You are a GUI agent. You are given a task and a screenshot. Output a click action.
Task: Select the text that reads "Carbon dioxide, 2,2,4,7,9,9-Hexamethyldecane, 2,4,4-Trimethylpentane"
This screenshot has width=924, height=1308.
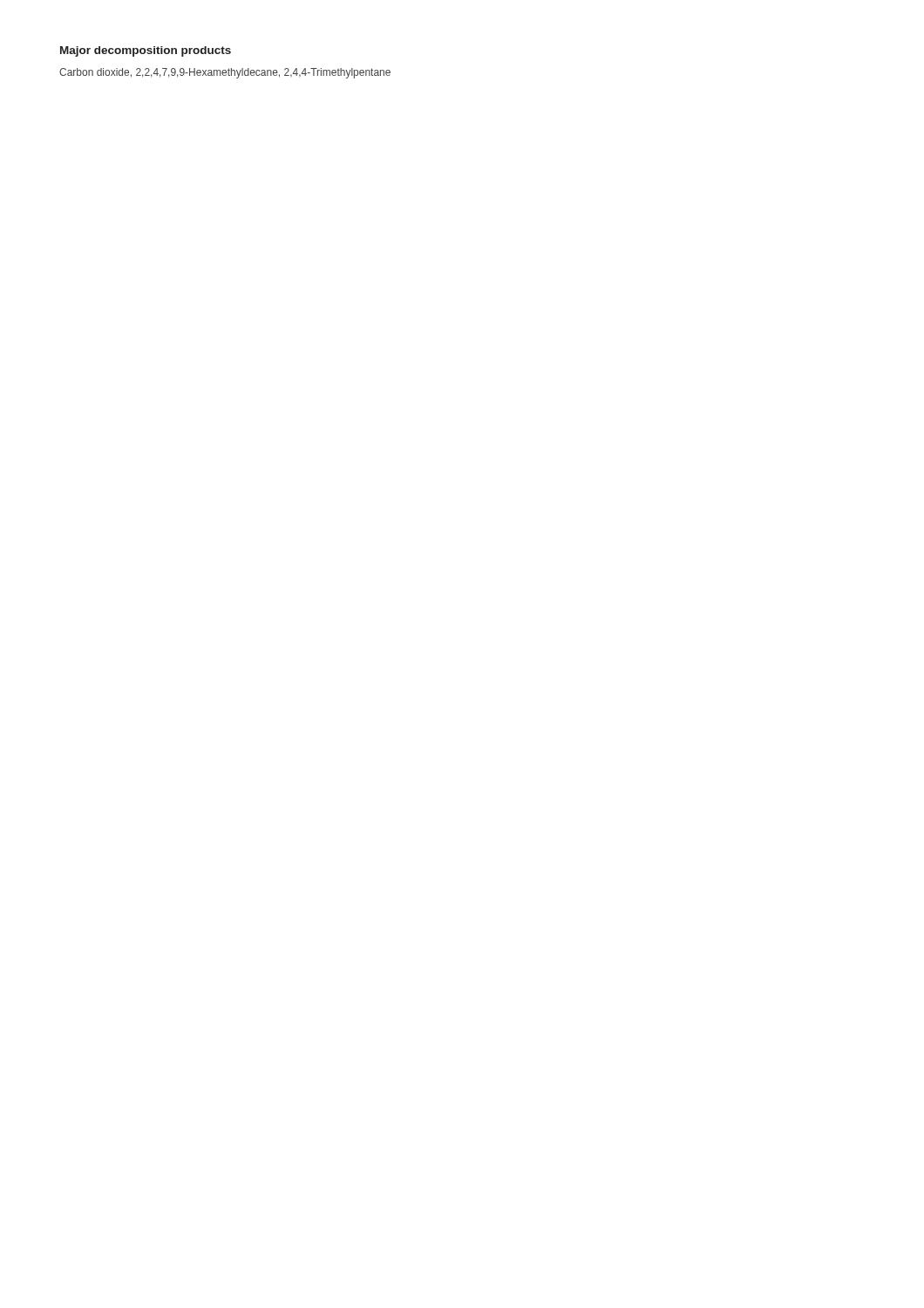pos(225,73)
